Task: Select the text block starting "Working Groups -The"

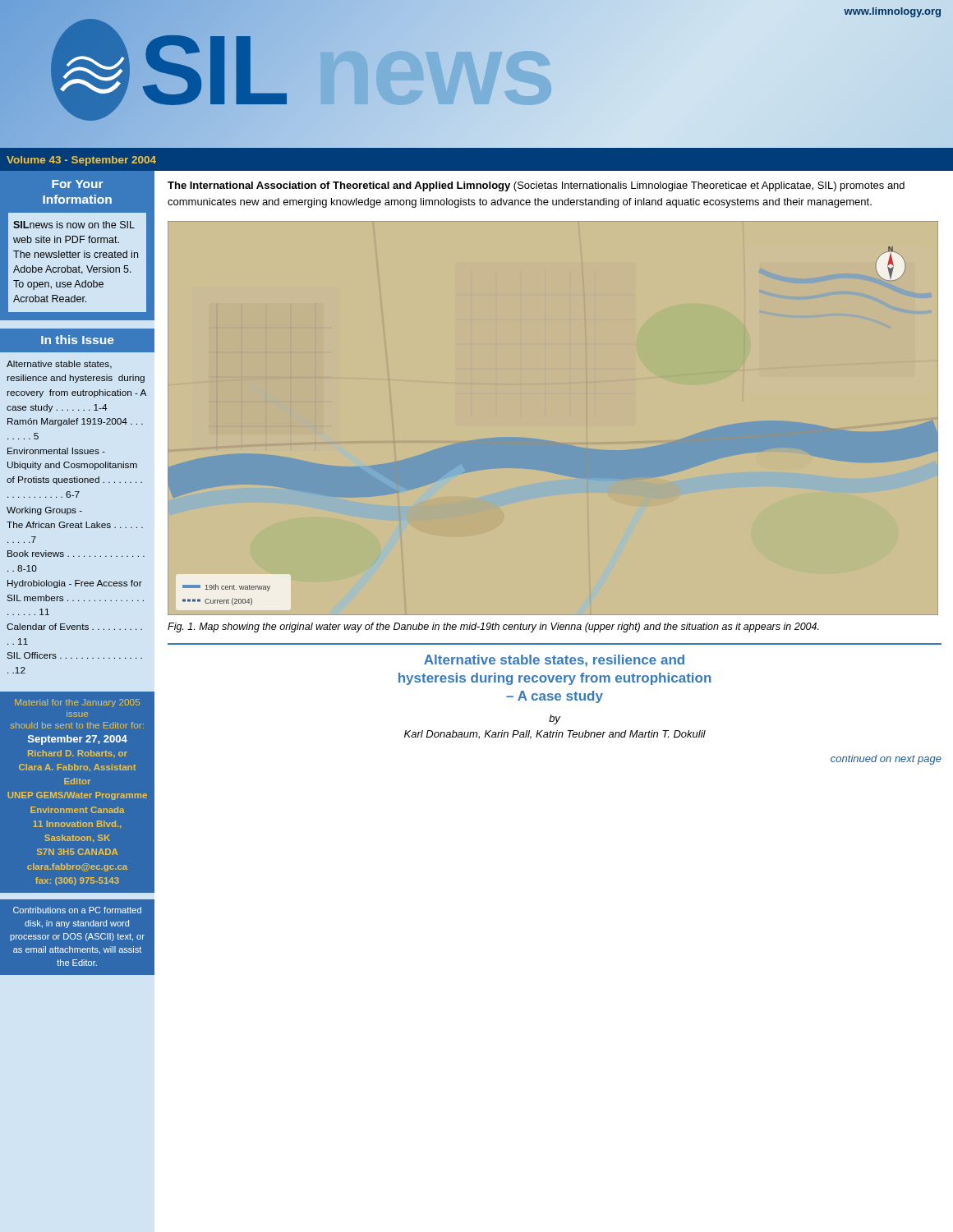Action: click(x=75, y=525)
